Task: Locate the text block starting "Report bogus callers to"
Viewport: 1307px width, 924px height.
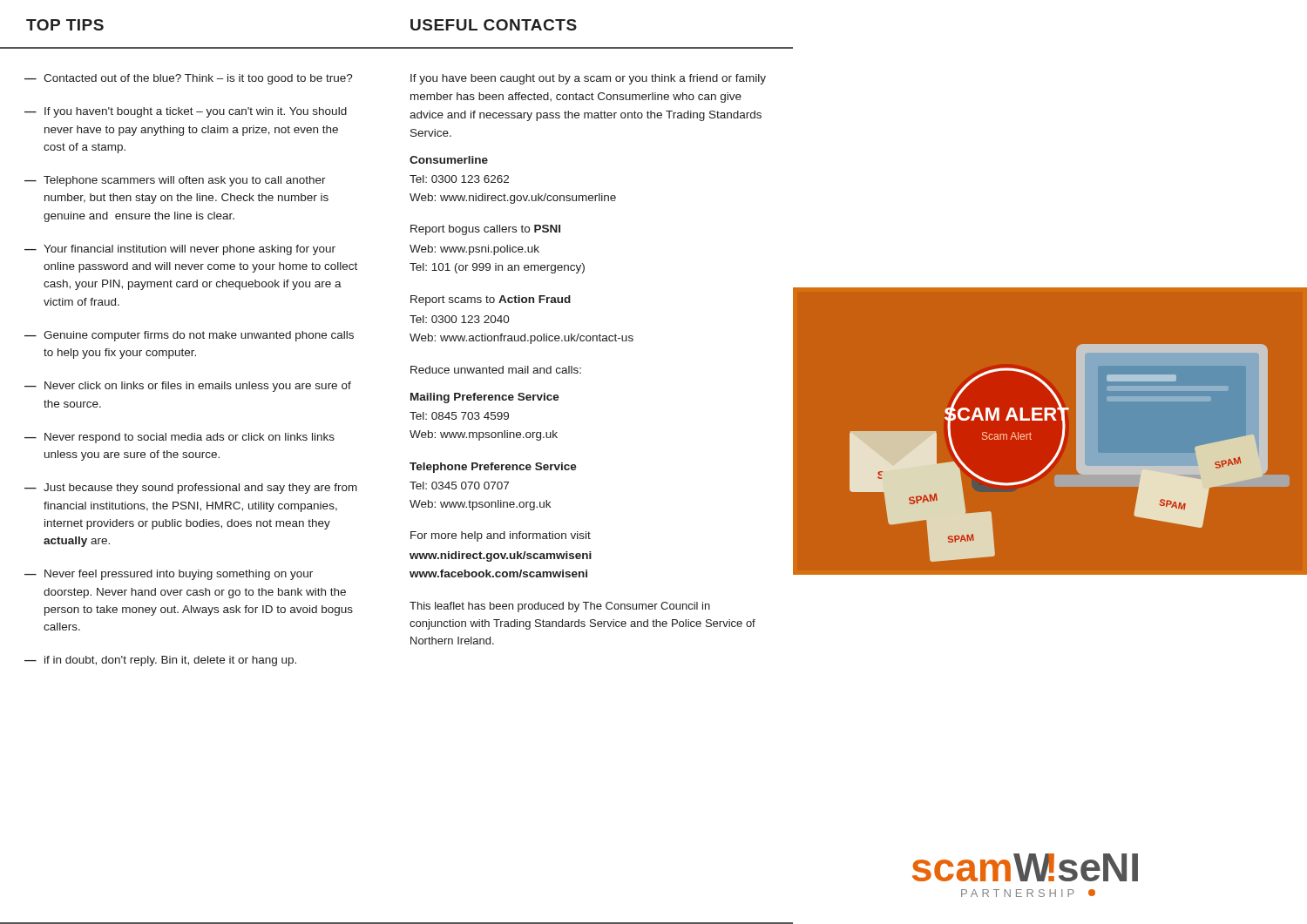Action: point(485,230)
